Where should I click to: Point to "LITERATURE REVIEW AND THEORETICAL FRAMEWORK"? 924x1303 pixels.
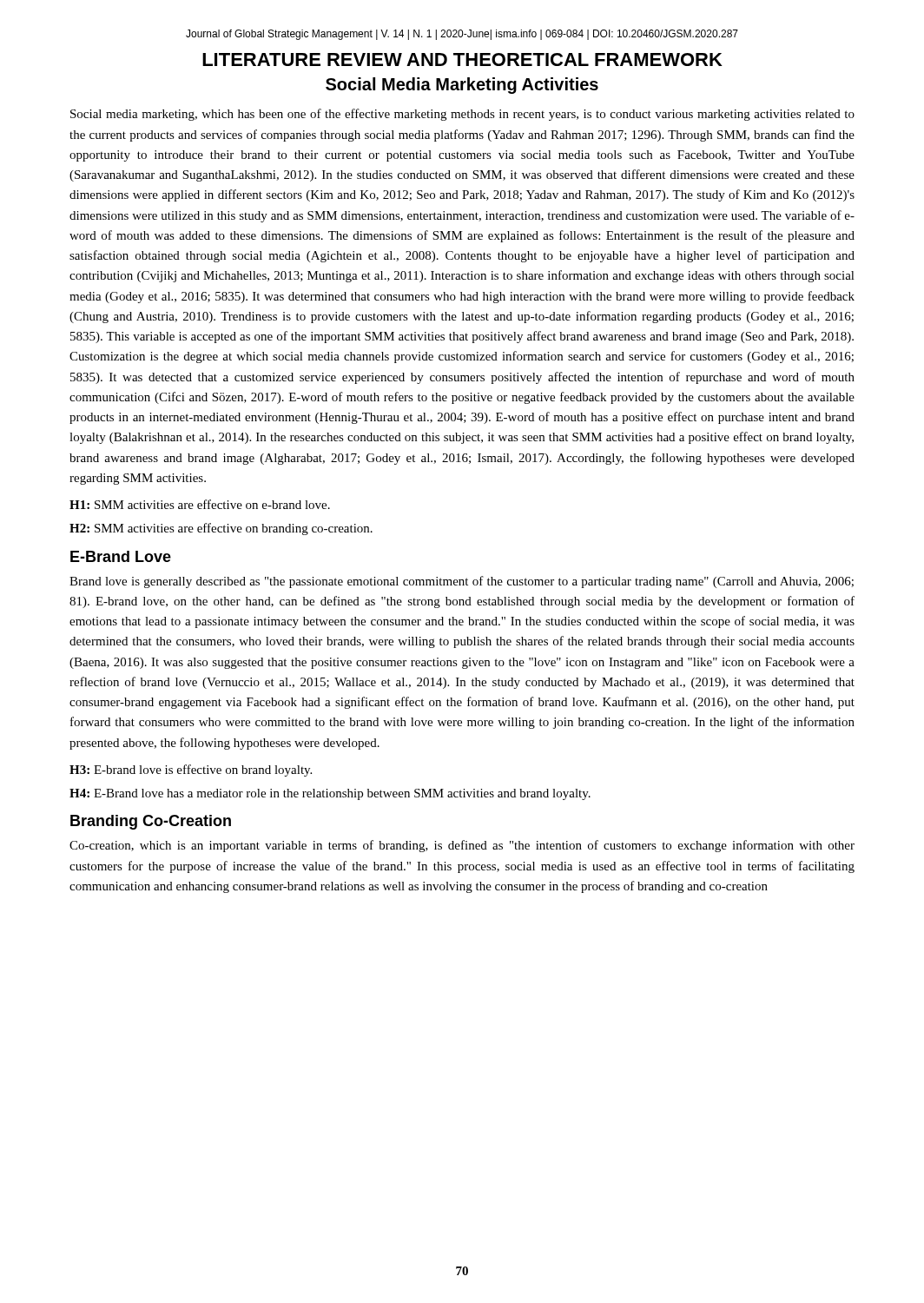(x=462, y=59)
